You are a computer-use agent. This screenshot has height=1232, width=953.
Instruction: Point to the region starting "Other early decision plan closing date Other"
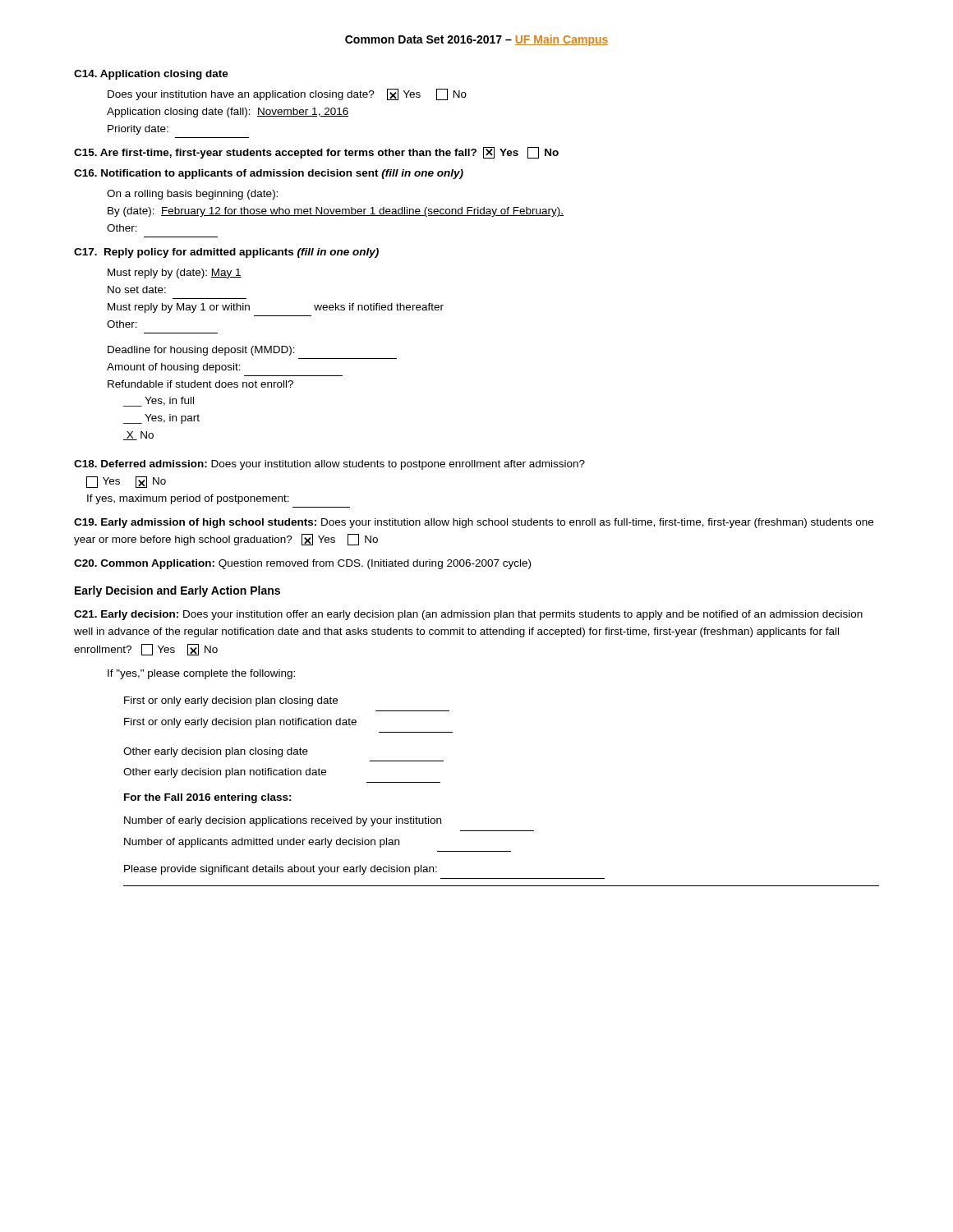pos(284,764)
